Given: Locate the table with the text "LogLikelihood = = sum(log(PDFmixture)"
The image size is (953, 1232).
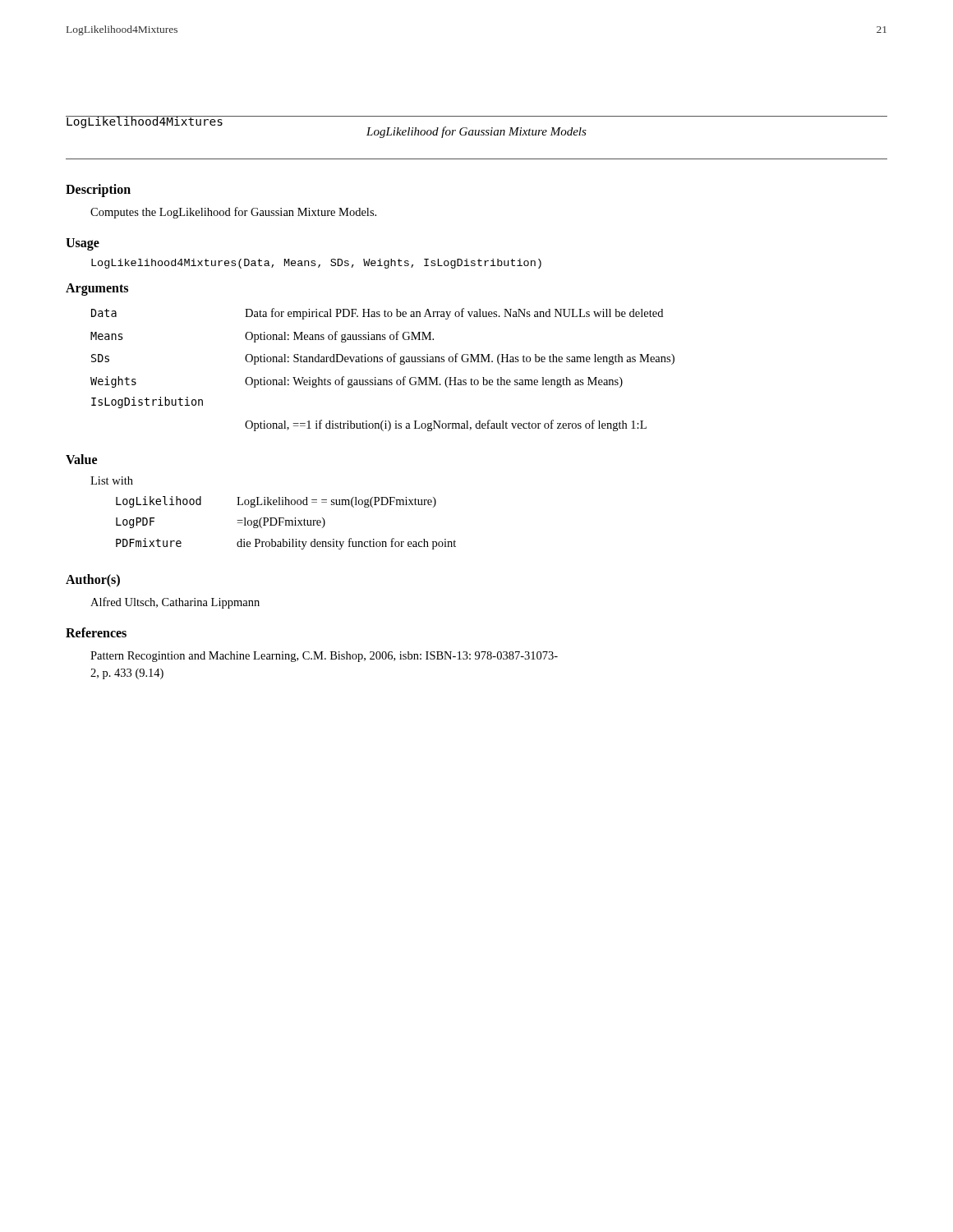Looking at the screenshot, I should [476, 523].
